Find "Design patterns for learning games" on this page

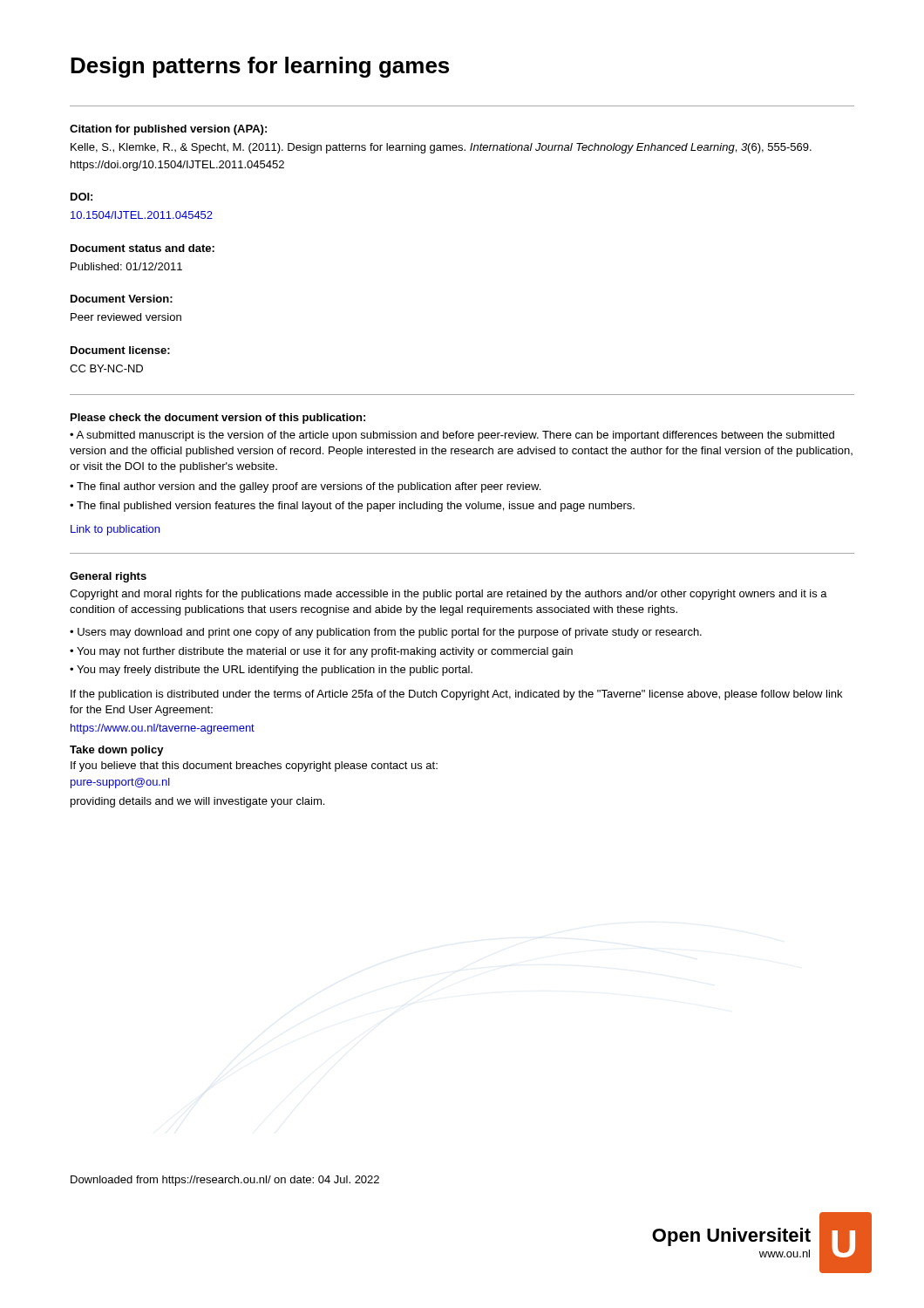[x=260, y=67]
